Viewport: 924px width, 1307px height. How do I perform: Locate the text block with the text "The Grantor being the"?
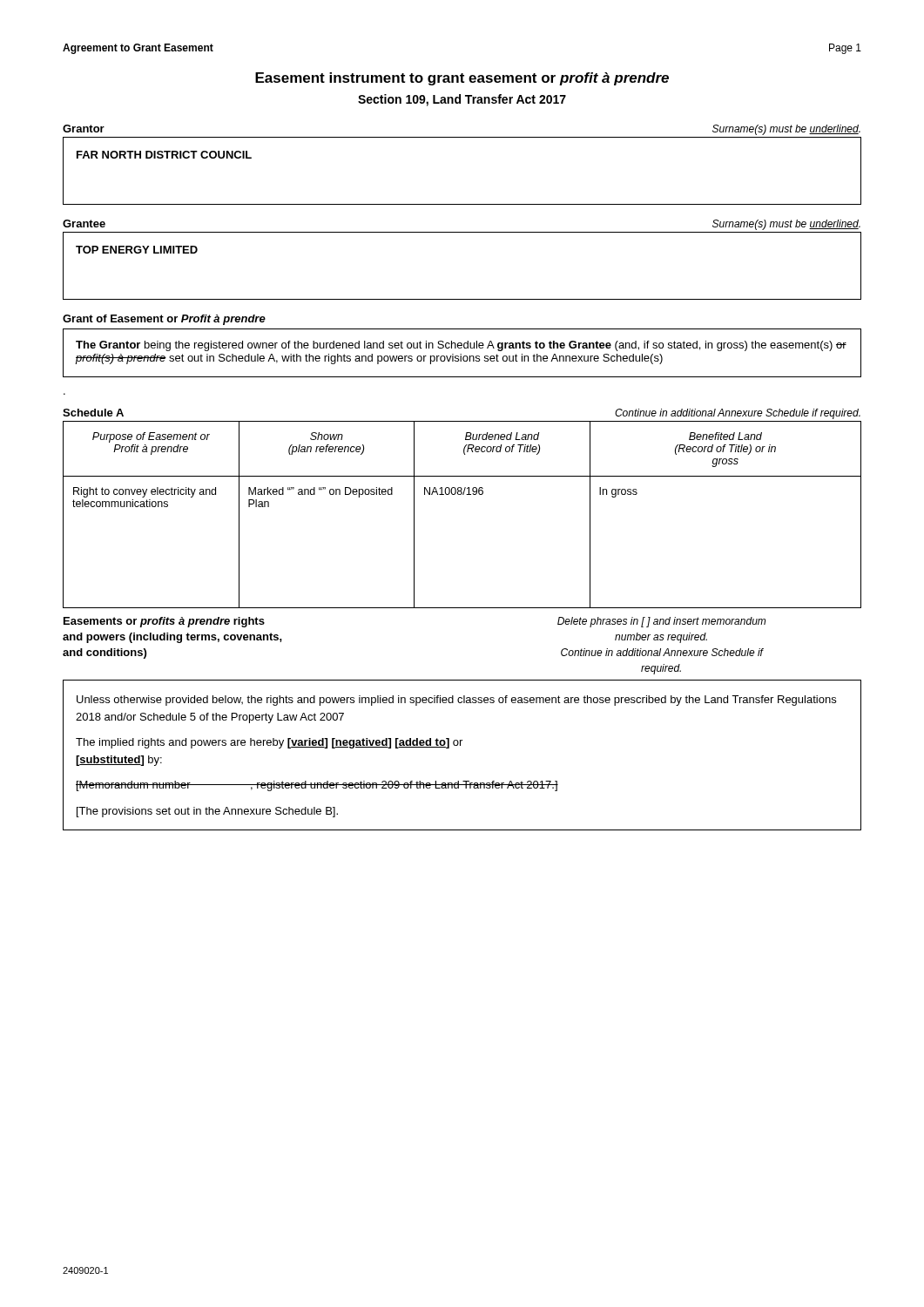pos(462,351)
